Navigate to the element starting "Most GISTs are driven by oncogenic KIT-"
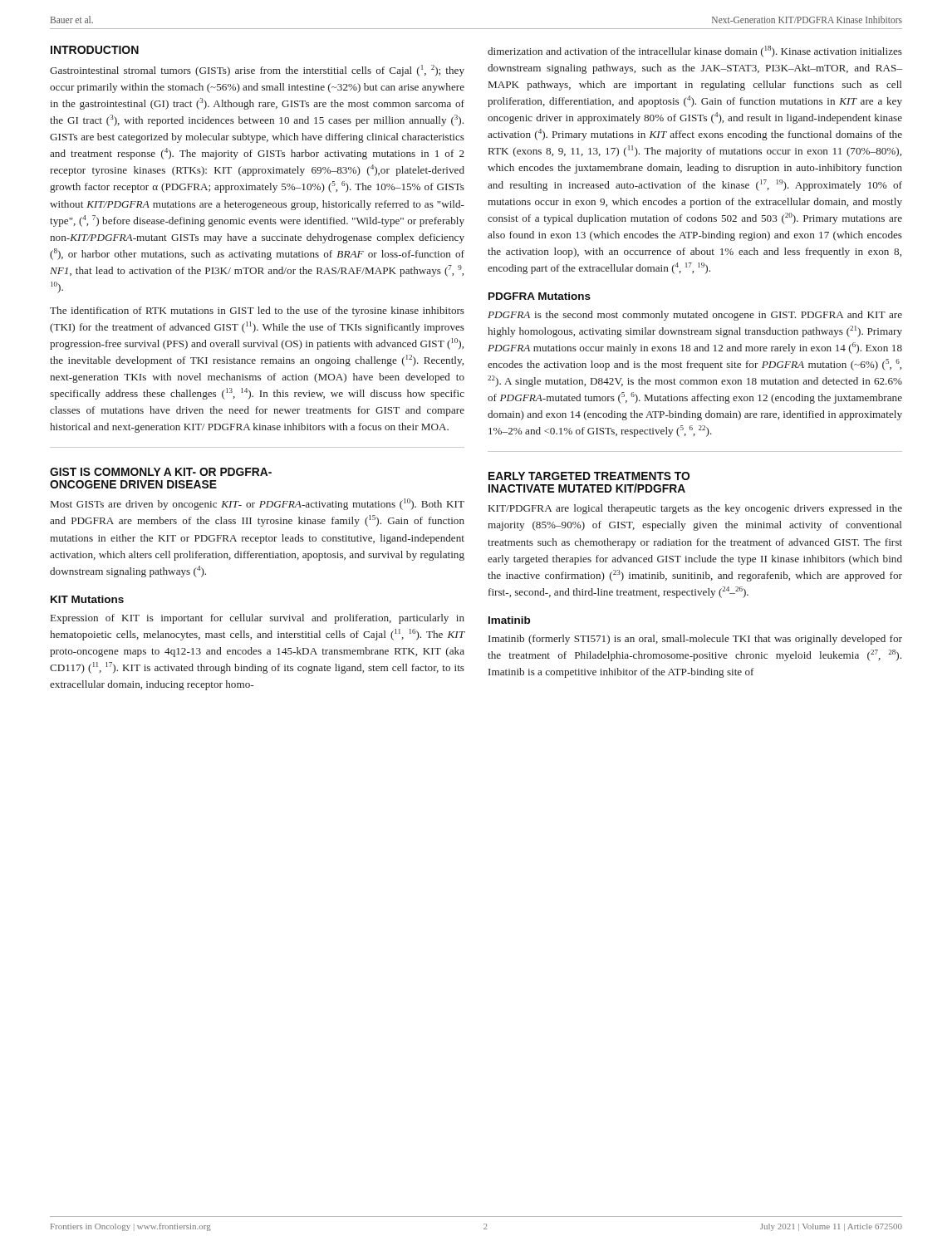 [x=257, y=538]
